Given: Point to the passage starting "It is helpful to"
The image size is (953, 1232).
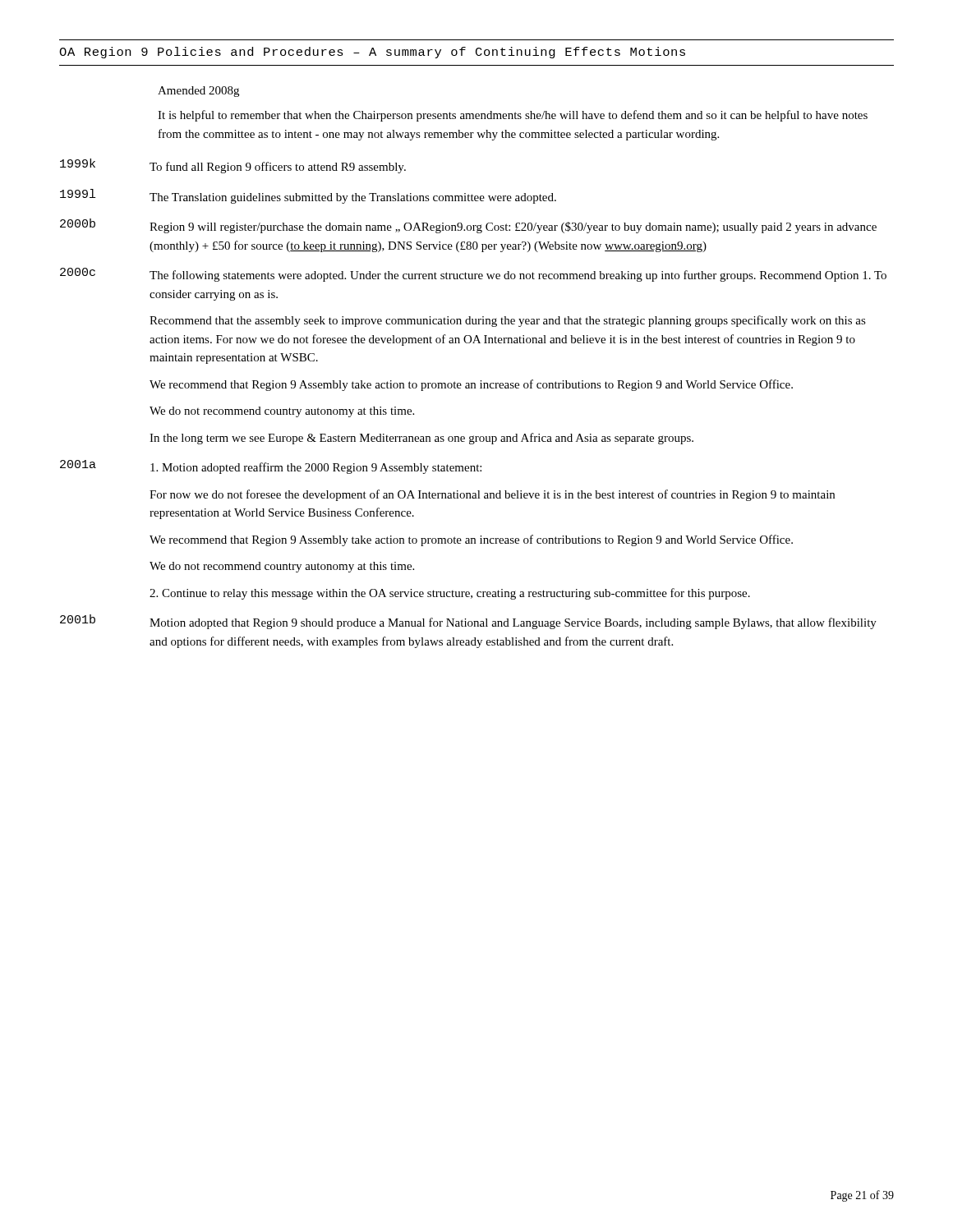Looking at the screenshot, I should coord(513,124).
